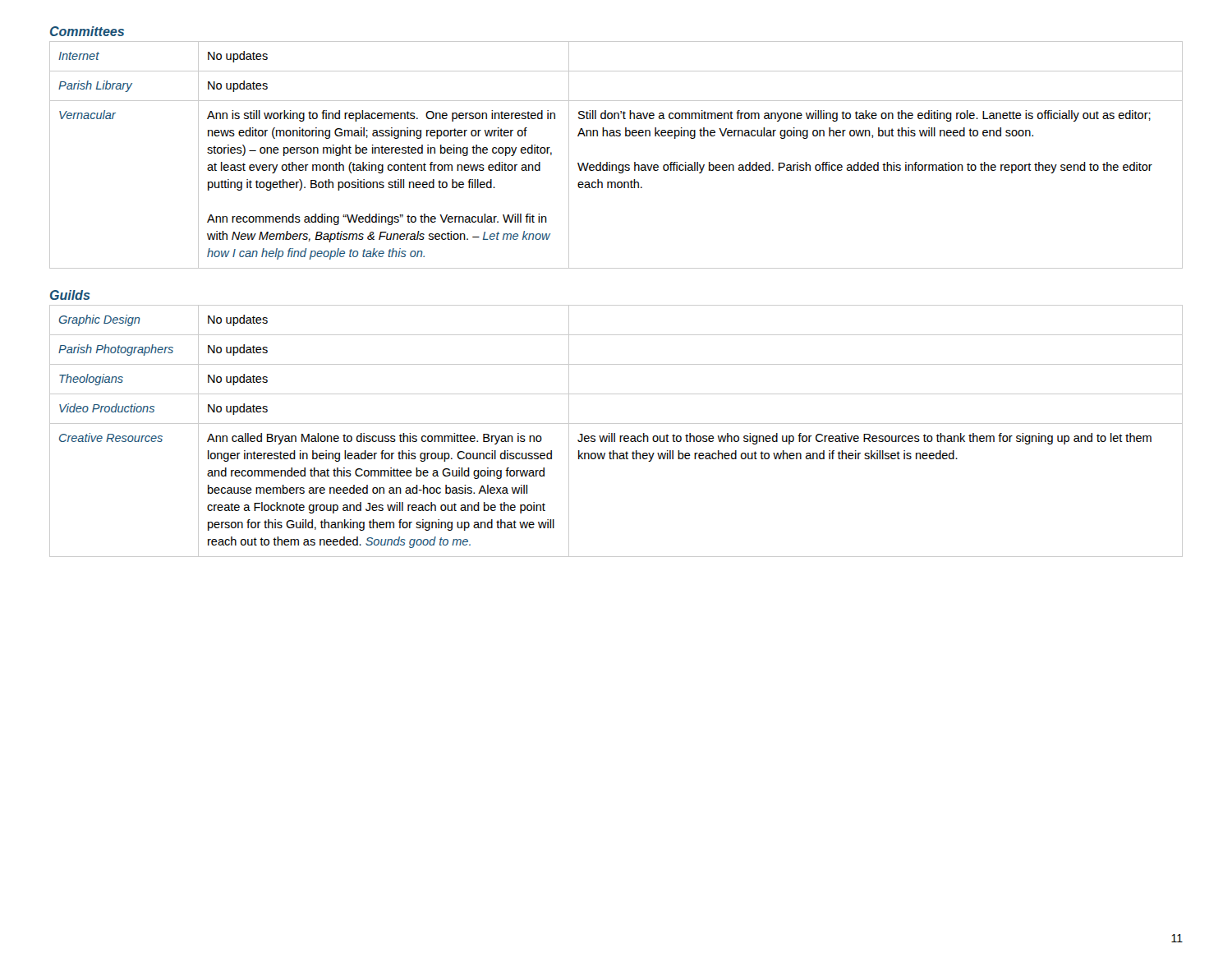Viewport: 1232px width, 953px height.
Task: Select the table that reads "Ann is still"
Action: coord(616,155)
